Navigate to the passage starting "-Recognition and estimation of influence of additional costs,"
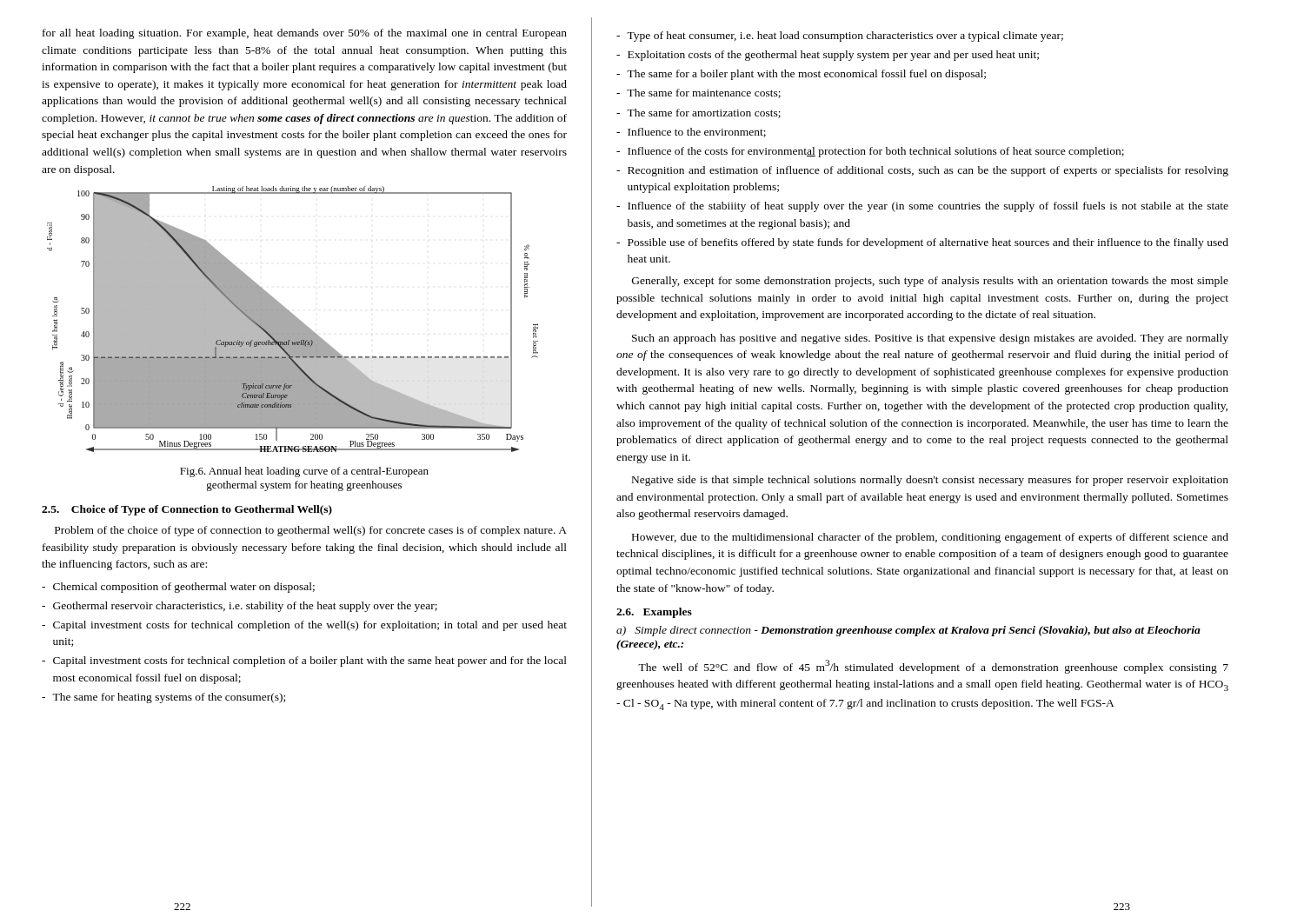 [922, 178]
